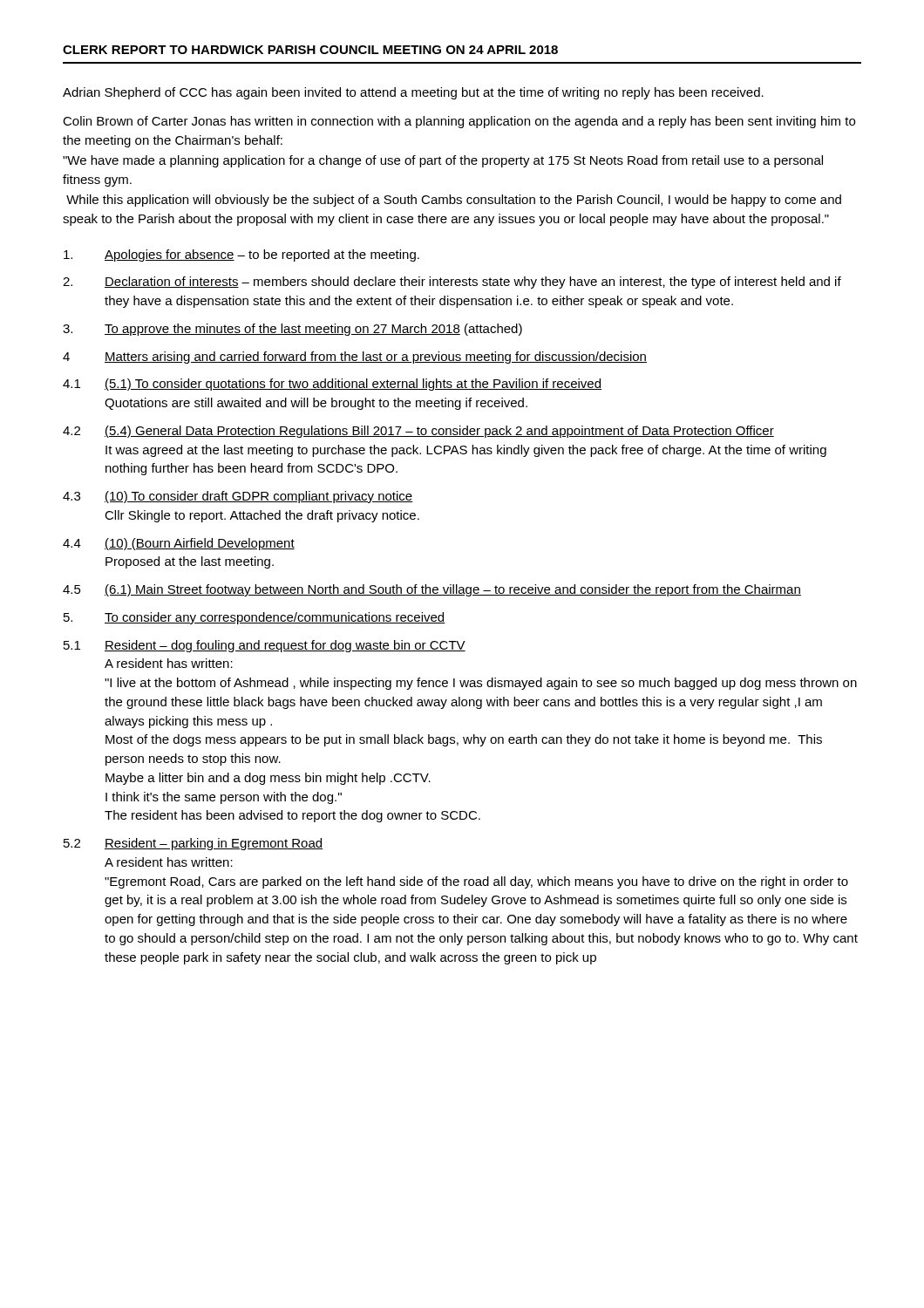Locate the list item that says "3. To approve the minutes of the"
924x1308 pixels.
(462, 328)
